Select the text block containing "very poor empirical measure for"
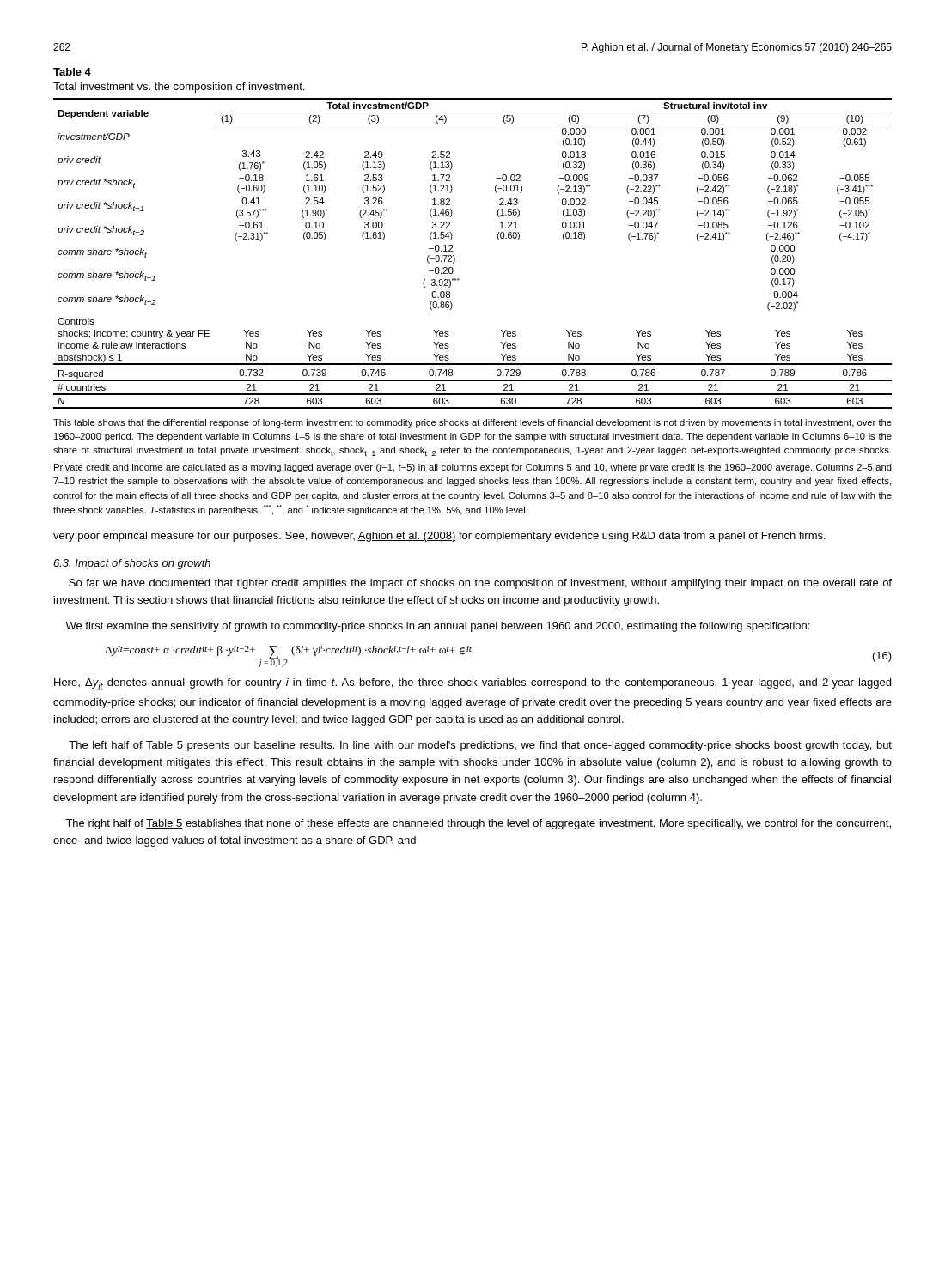Viewport: 945px width, 1288px height. 440,535
